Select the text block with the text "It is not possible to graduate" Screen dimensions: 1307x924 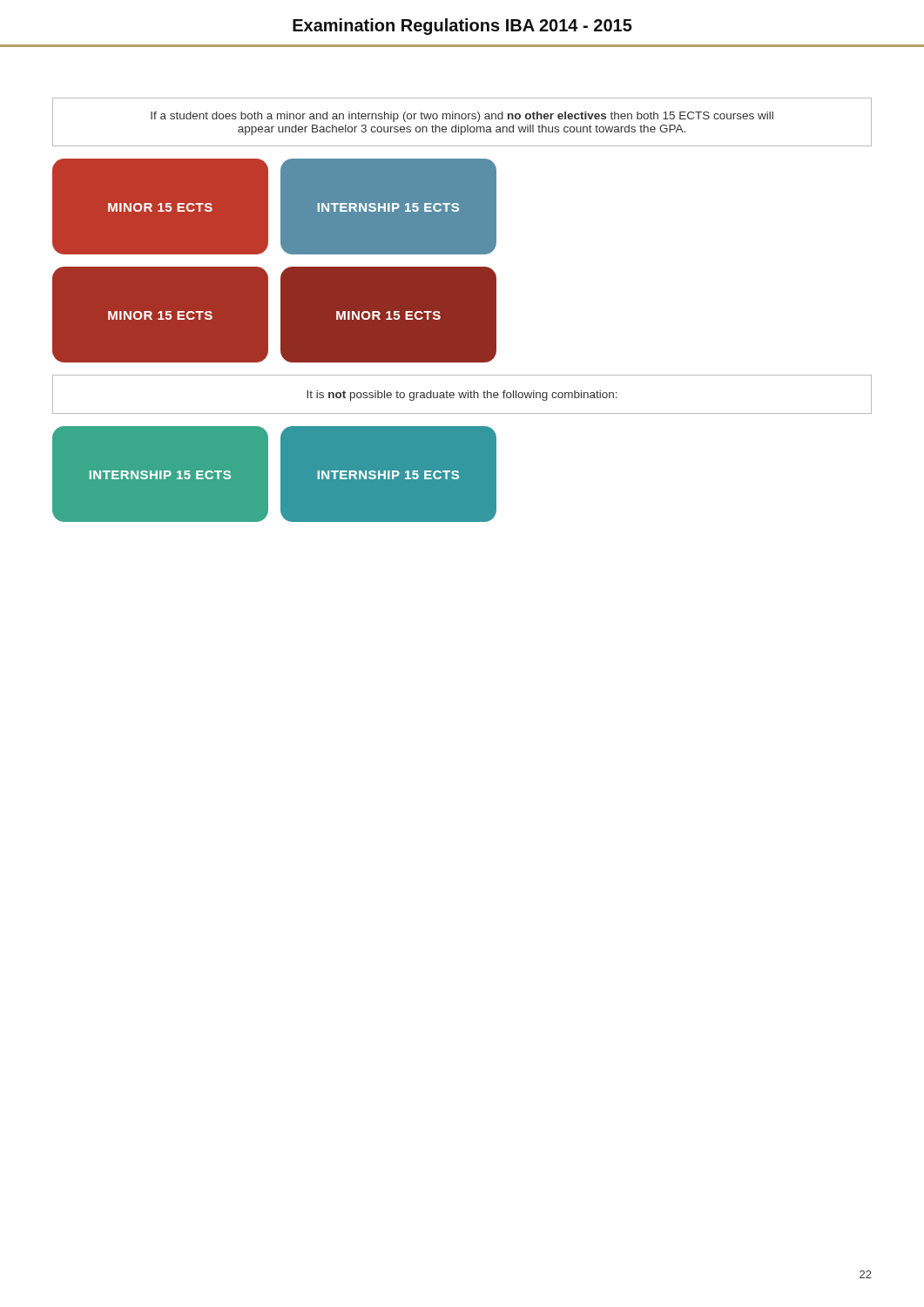[462, 394]
